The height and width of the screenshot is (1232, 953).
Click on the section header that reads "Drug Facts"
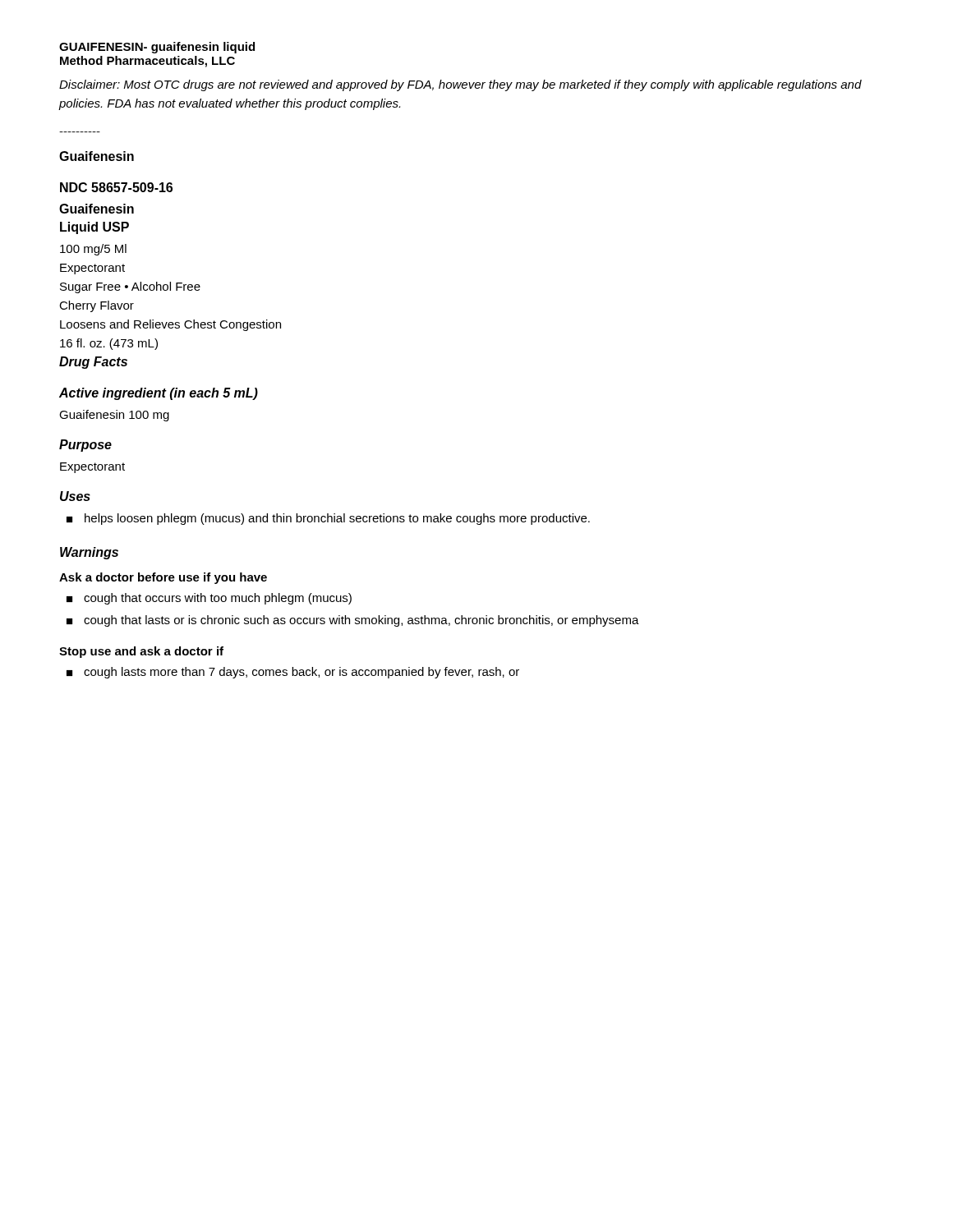coord(93,362)
